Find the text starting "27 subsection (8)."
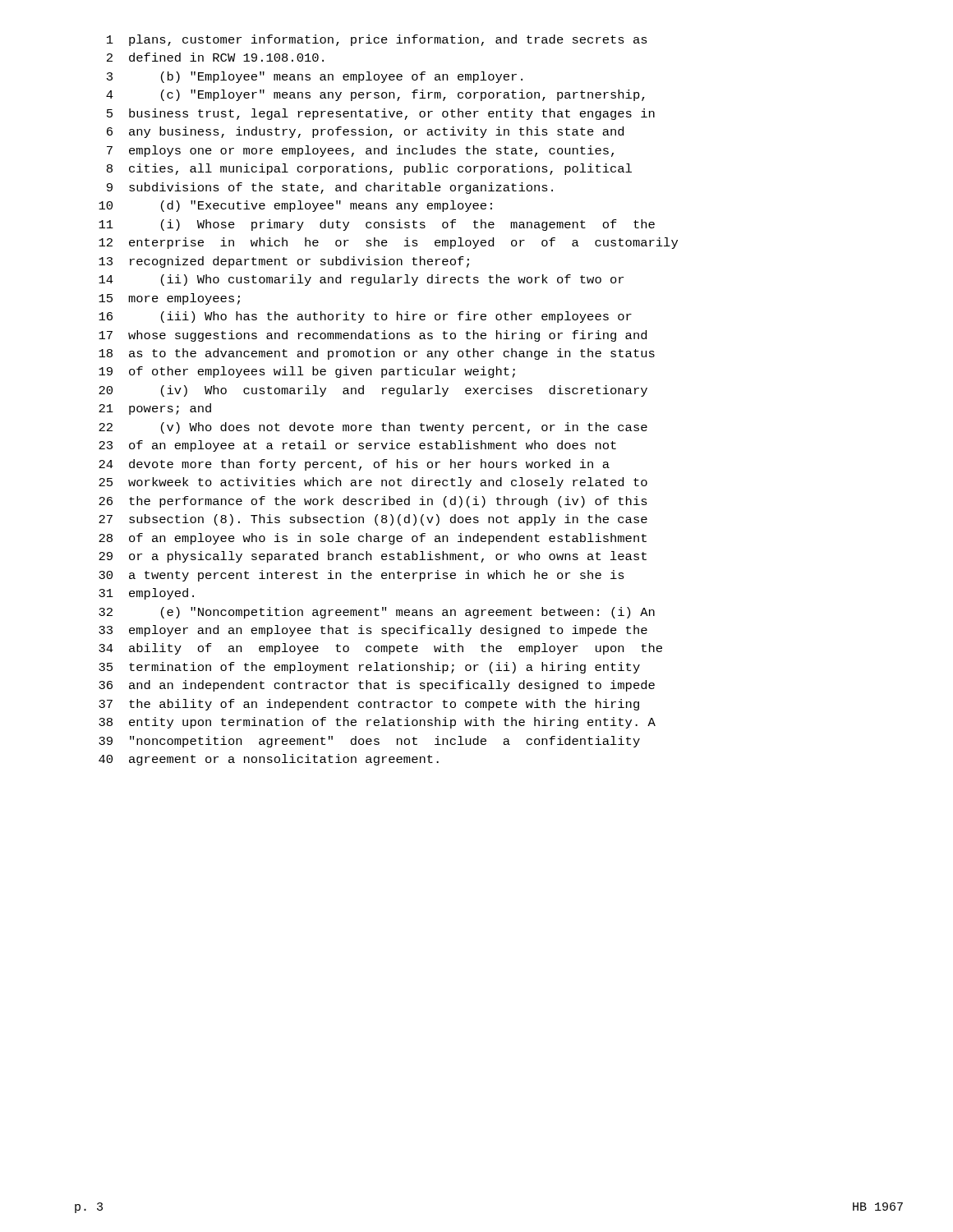Image resolution: width=953 pixels, height=1232 pixels. pos(489,520)
